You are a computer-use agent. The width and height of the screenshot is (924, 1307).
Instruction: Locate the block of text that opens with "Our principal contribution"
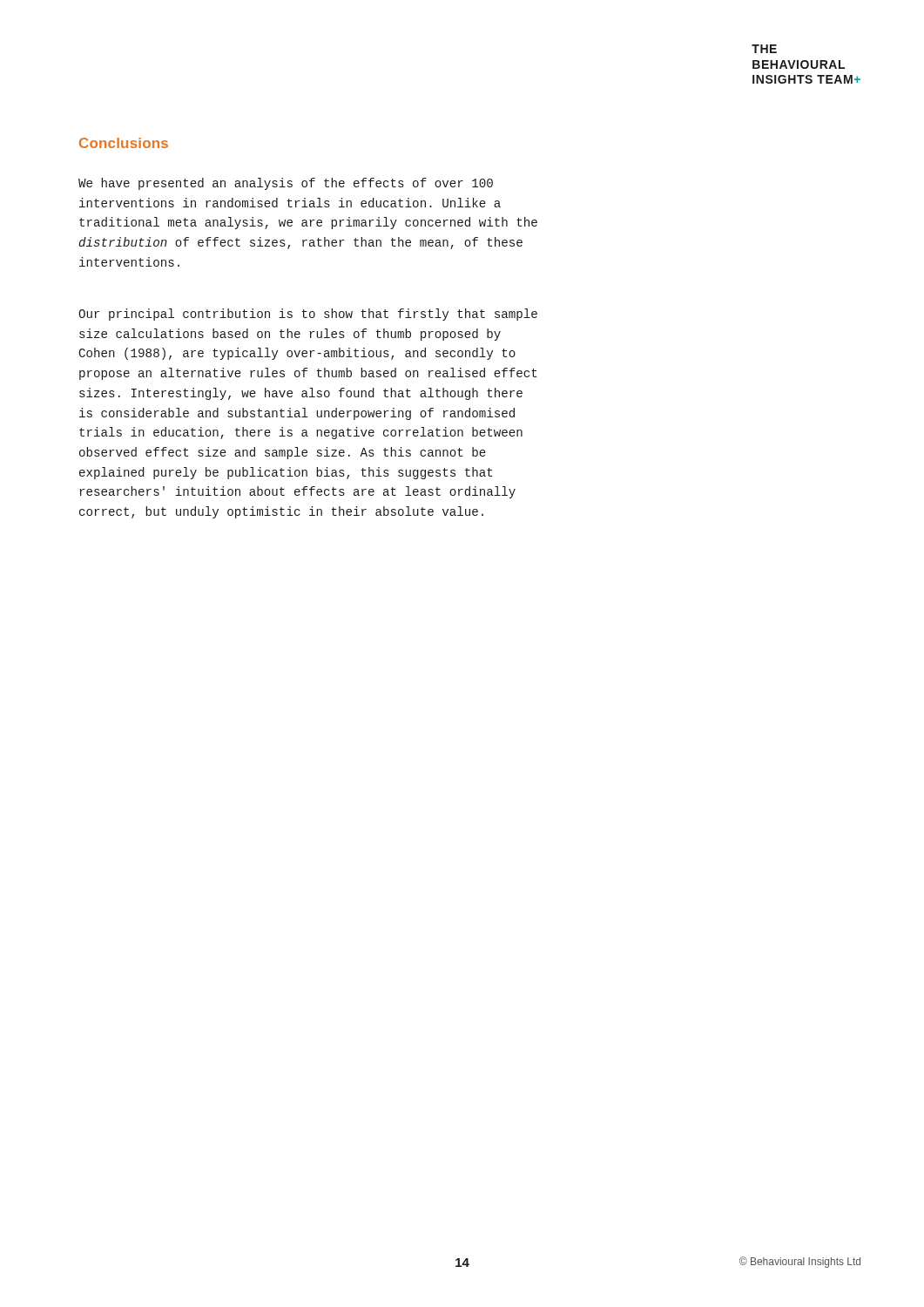(x=308, y=414)
